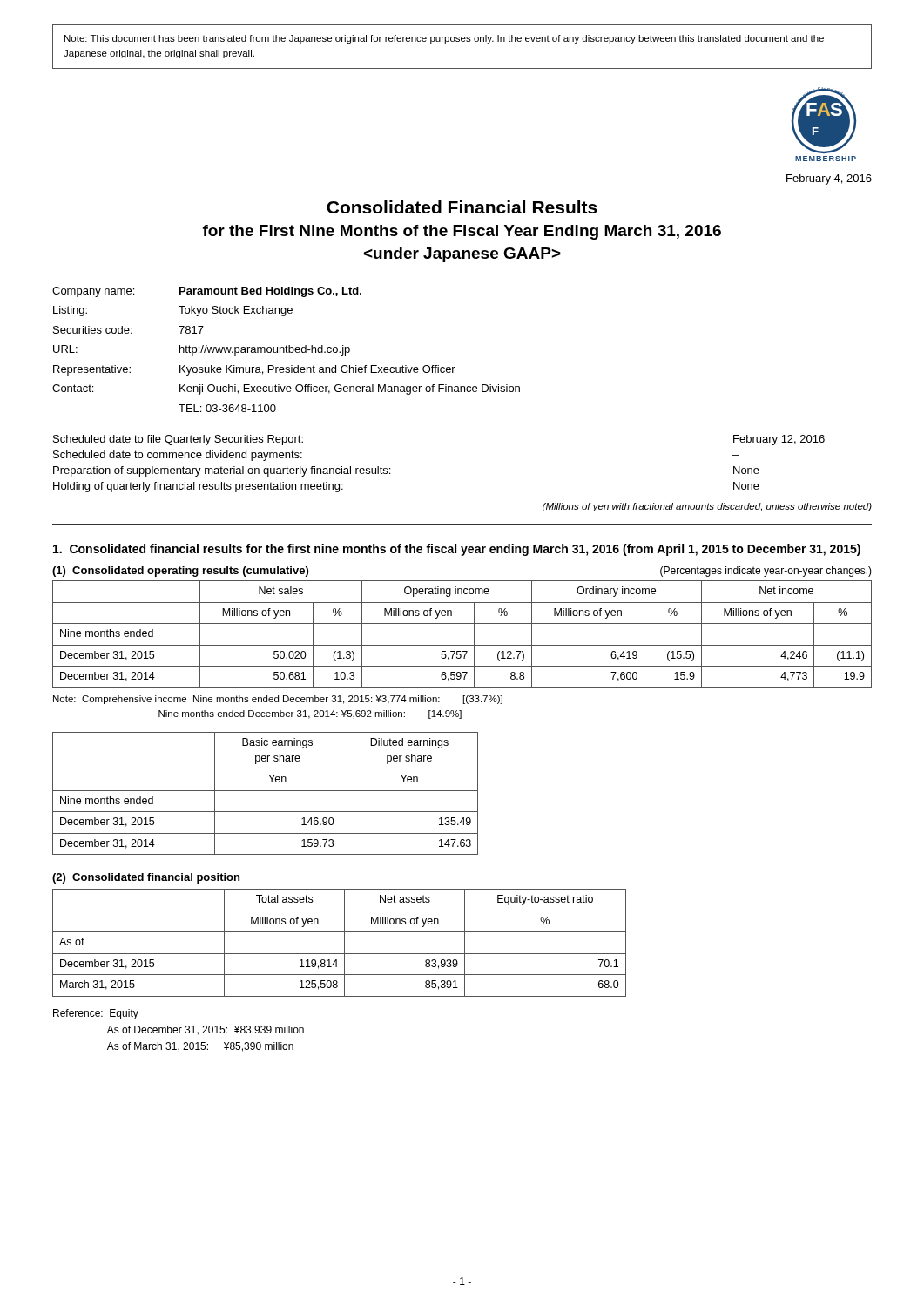Select the text block containing "Note: Comprehensive income Nine months"

tap(278, 706)
